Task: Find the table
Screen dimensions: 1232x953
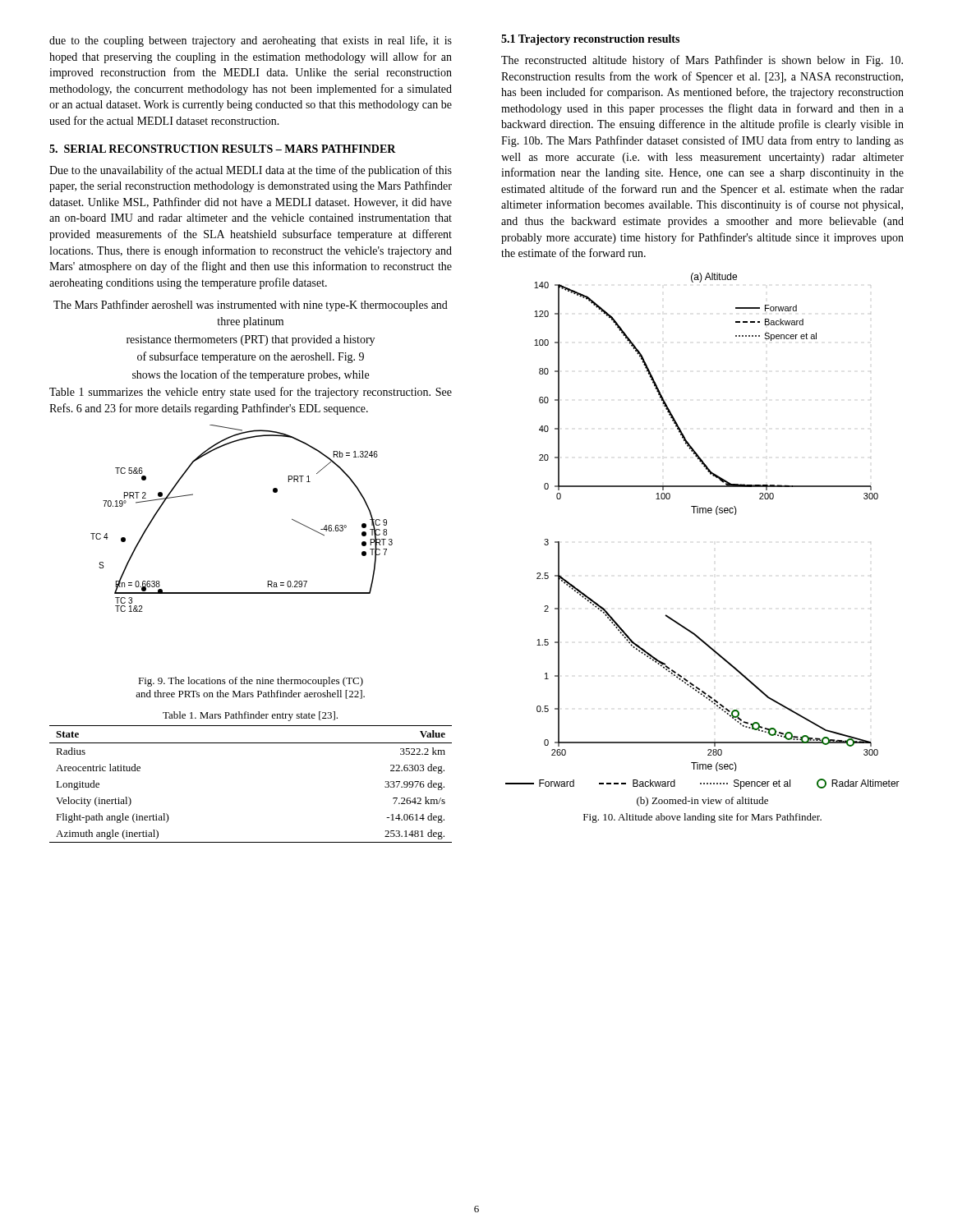Action: click(x=251, y=784)
